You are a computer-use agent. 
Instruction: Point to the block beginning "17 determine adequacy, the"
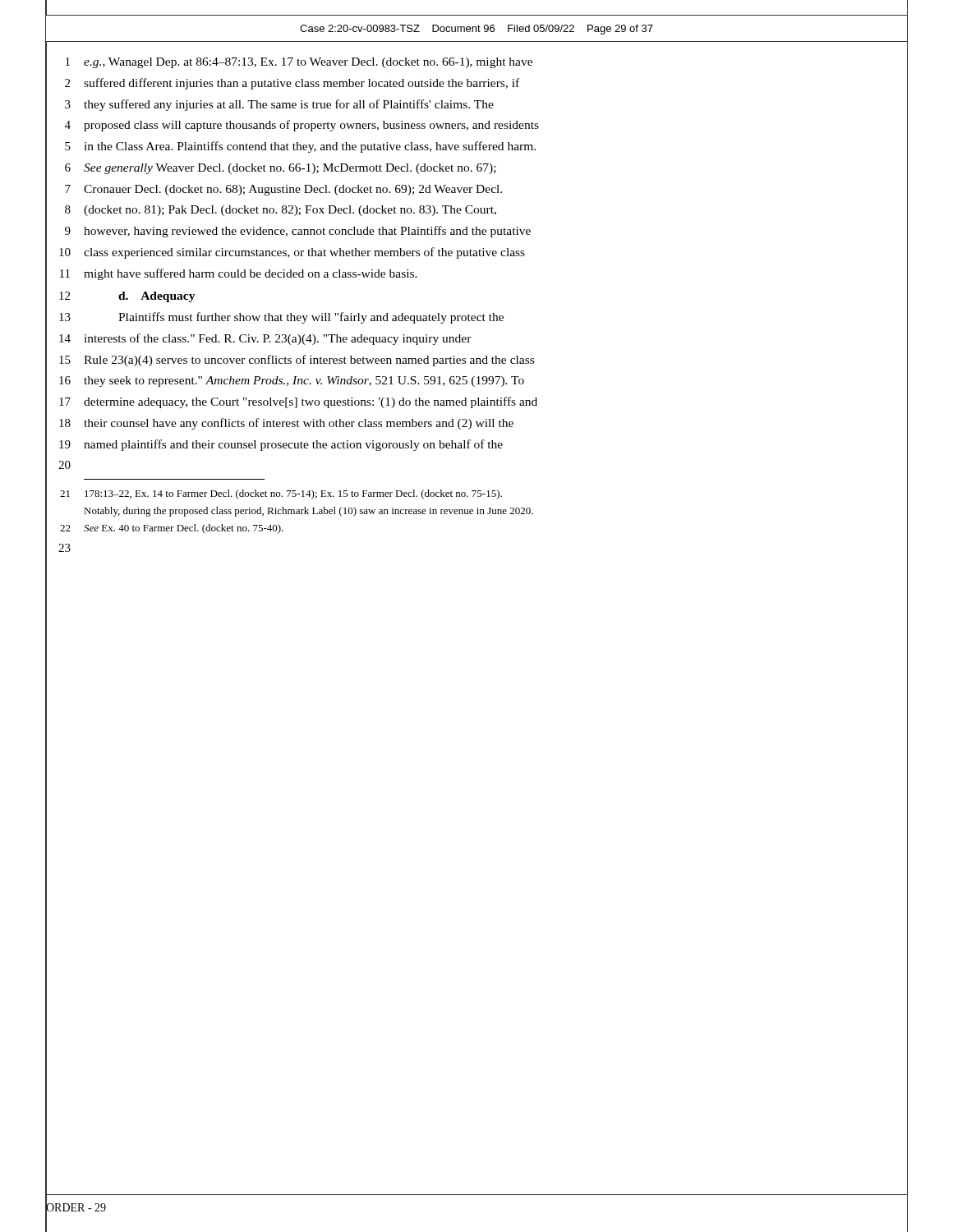[x=476, y=402]
